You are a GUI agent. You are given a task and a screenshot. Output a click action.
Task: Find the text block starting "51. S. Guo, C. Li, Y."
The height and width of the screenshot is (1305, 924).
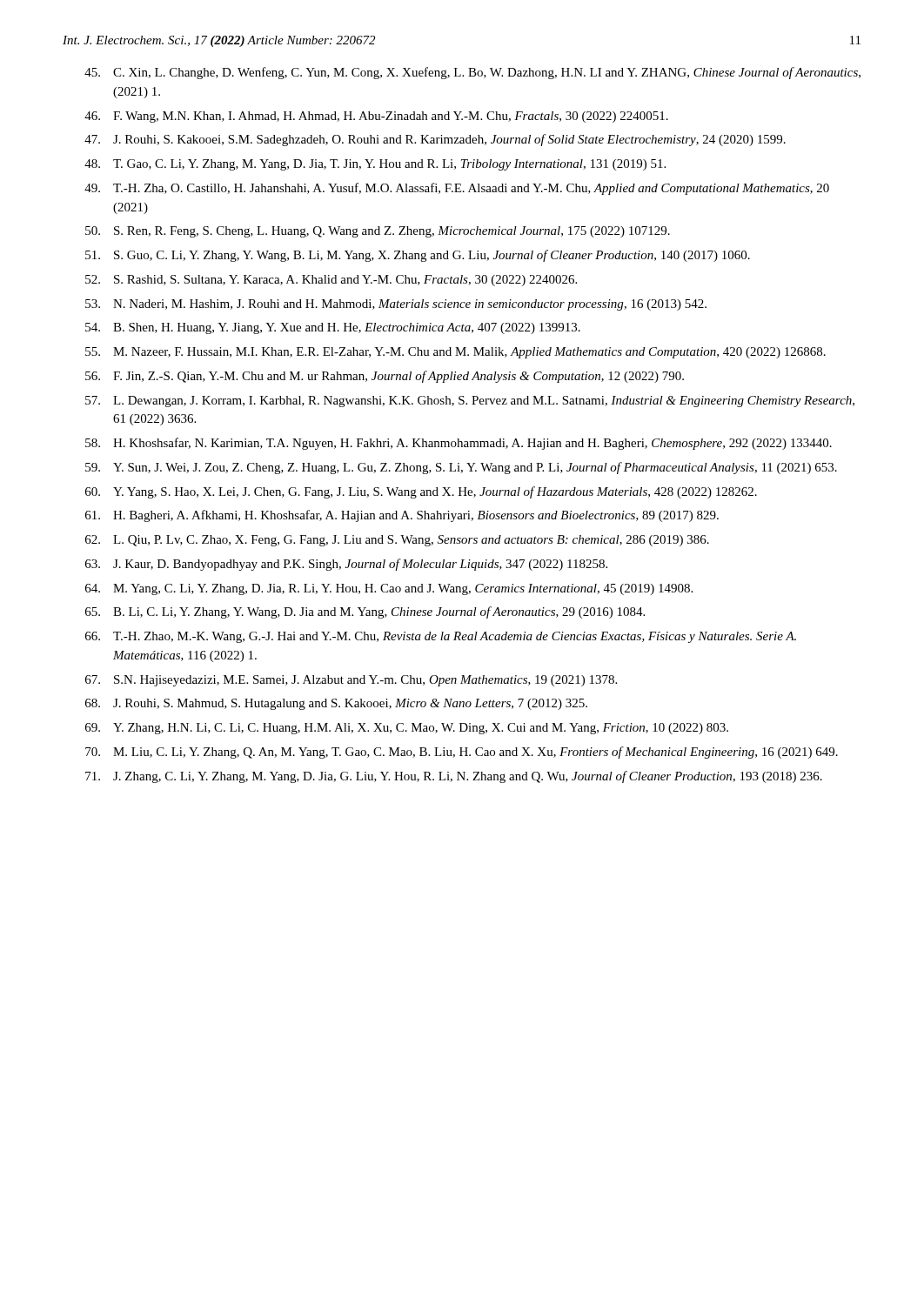[x=462, y=256]
